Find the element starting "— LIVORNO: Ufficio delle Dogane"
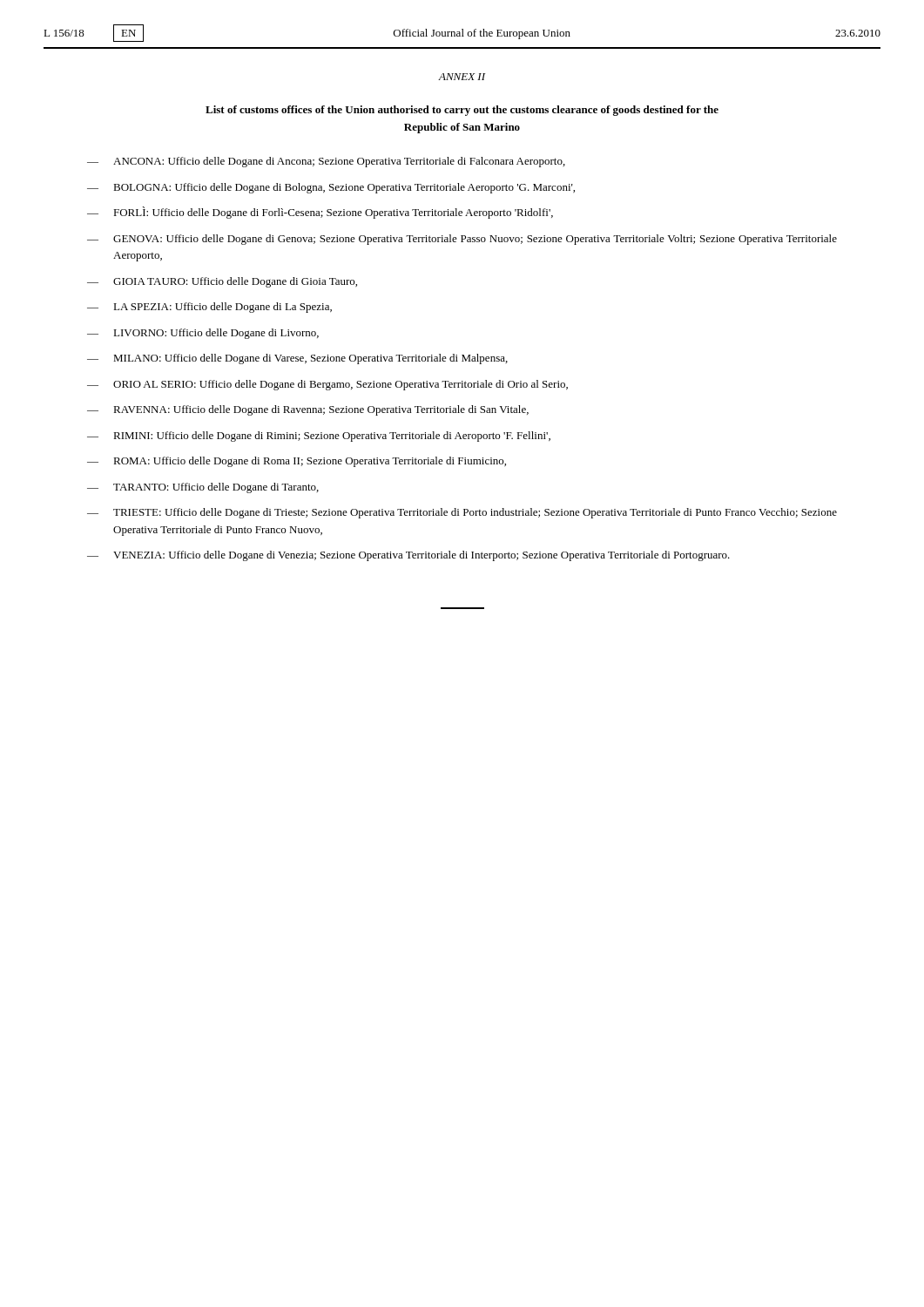The width and height of the screenshot is (924, 1307). pyautogui.click(x=203, y=334)
